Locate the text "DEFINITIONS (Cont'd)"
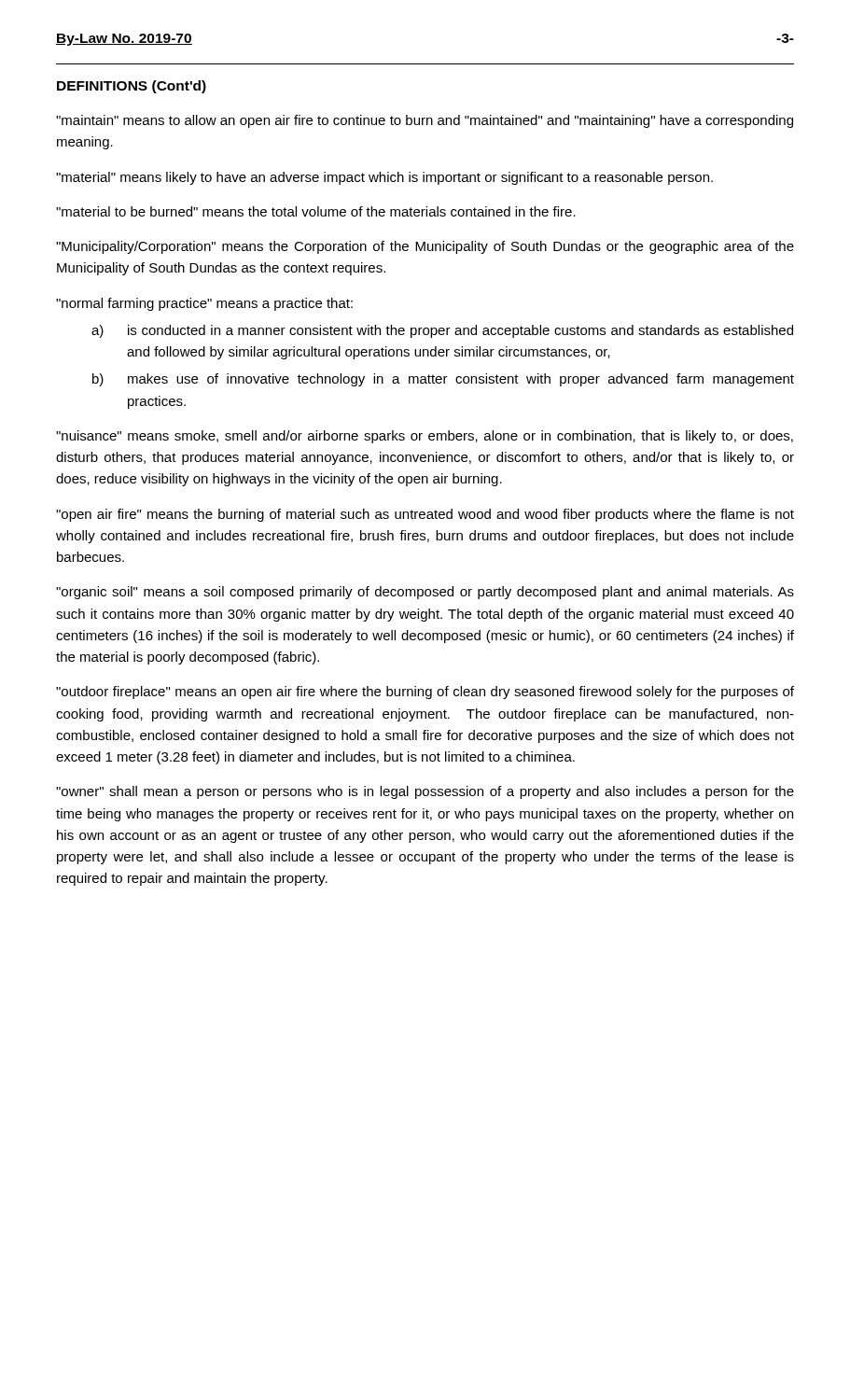Image resolution: width=850 pixels, height=1400 pixels. tap(131, 85)
